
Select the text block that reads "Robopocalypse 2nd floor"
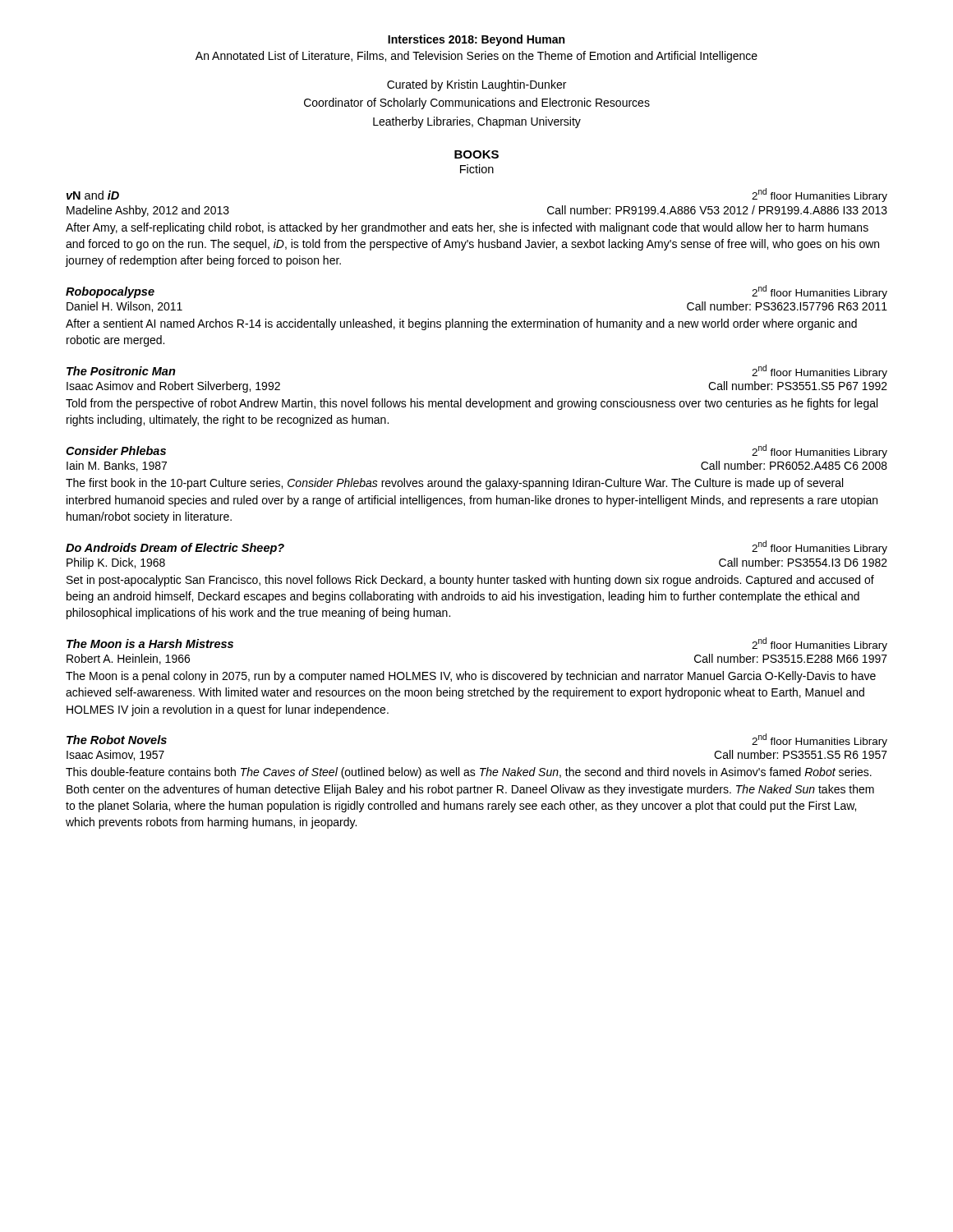(476, 316)
